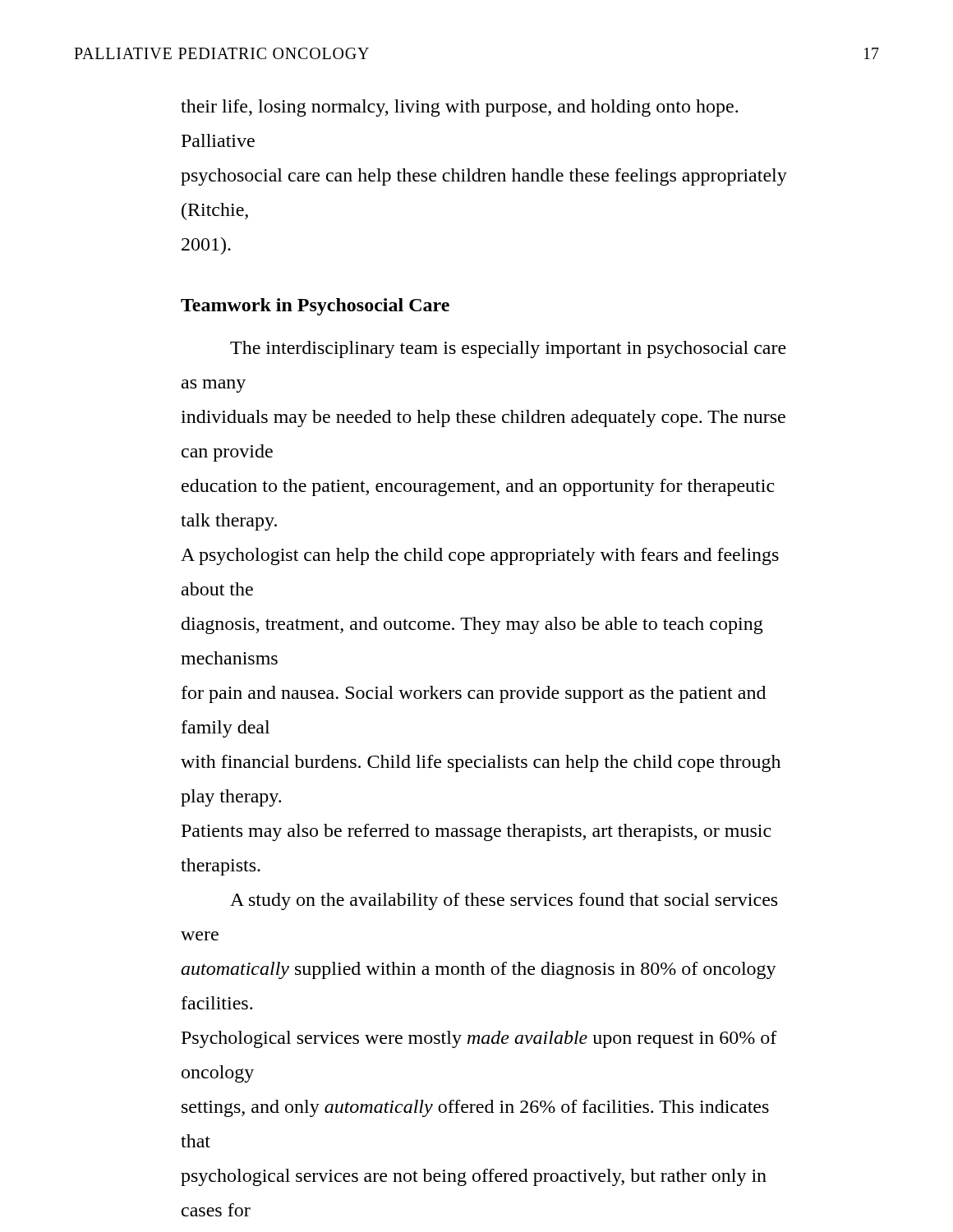The width and height of the screenshot is (953, 1232).
Task: Locate the text block containing "The interdisciplinary team is especially important in"
Action: point(484,365)
